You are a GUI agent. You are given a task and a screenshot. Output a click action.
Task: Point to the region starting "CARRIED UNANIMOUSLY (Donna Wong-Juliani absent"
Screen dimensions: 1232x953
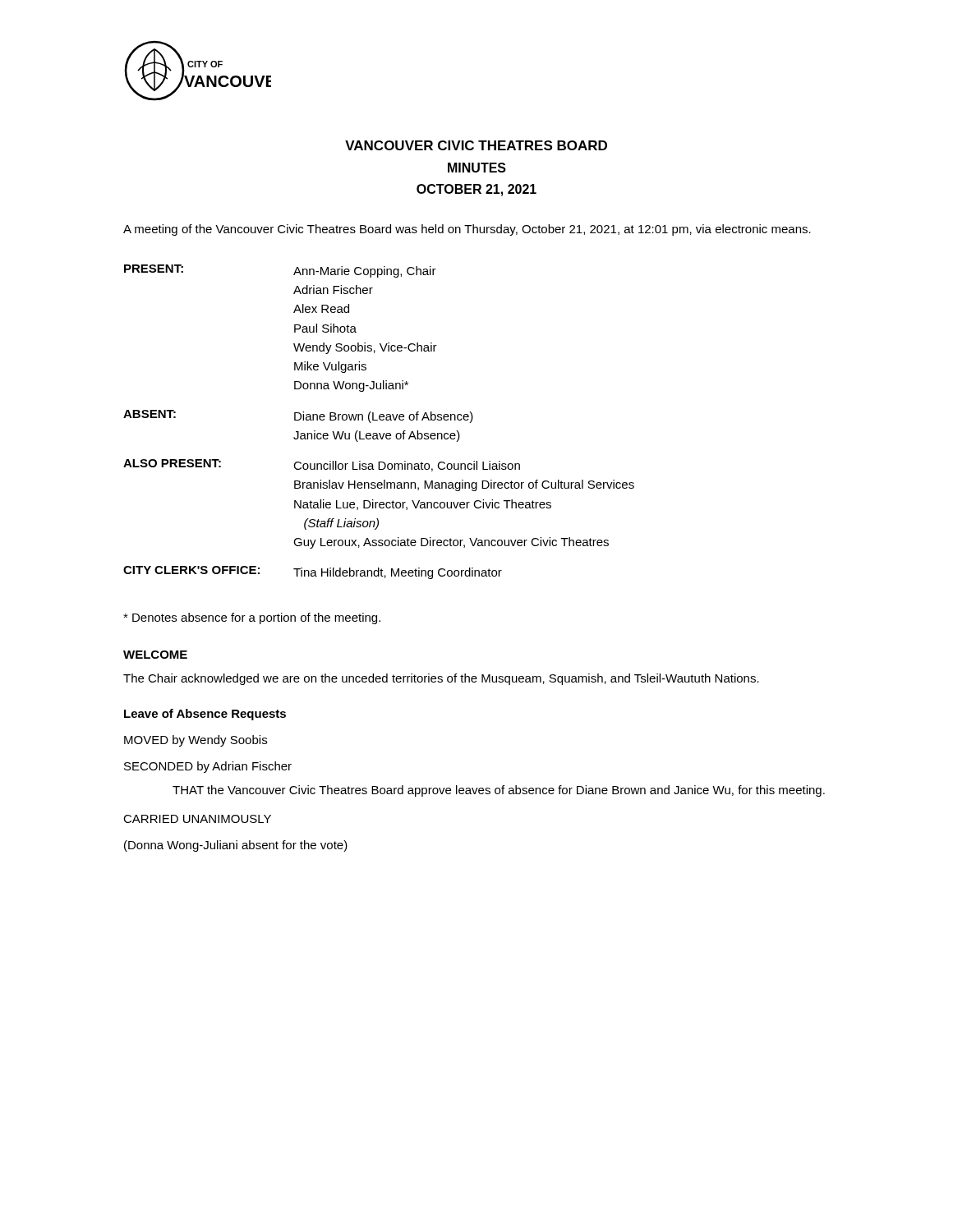tap(197, 819)
